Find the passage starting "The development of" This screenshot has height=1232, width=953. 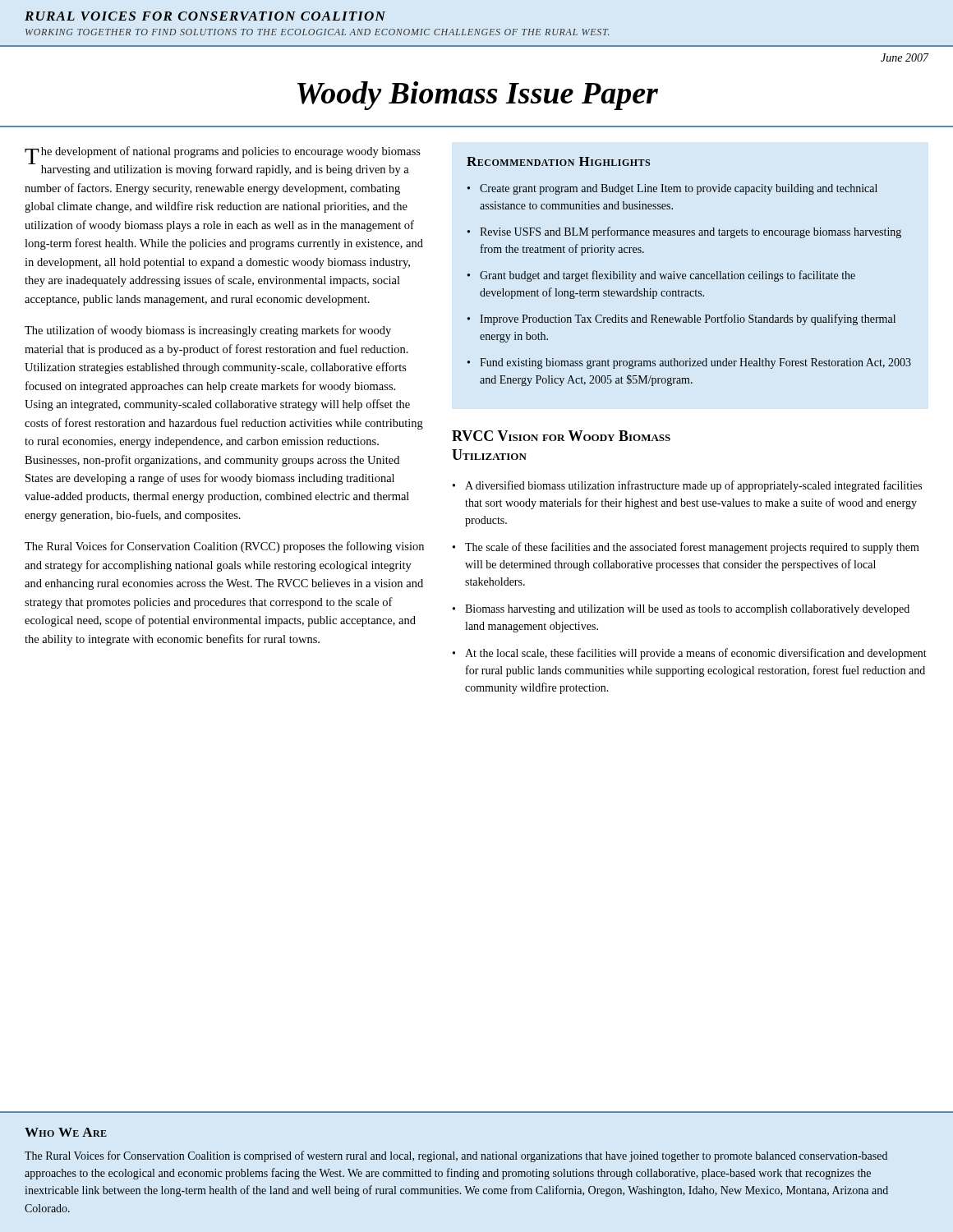click(x=224, y=224)
